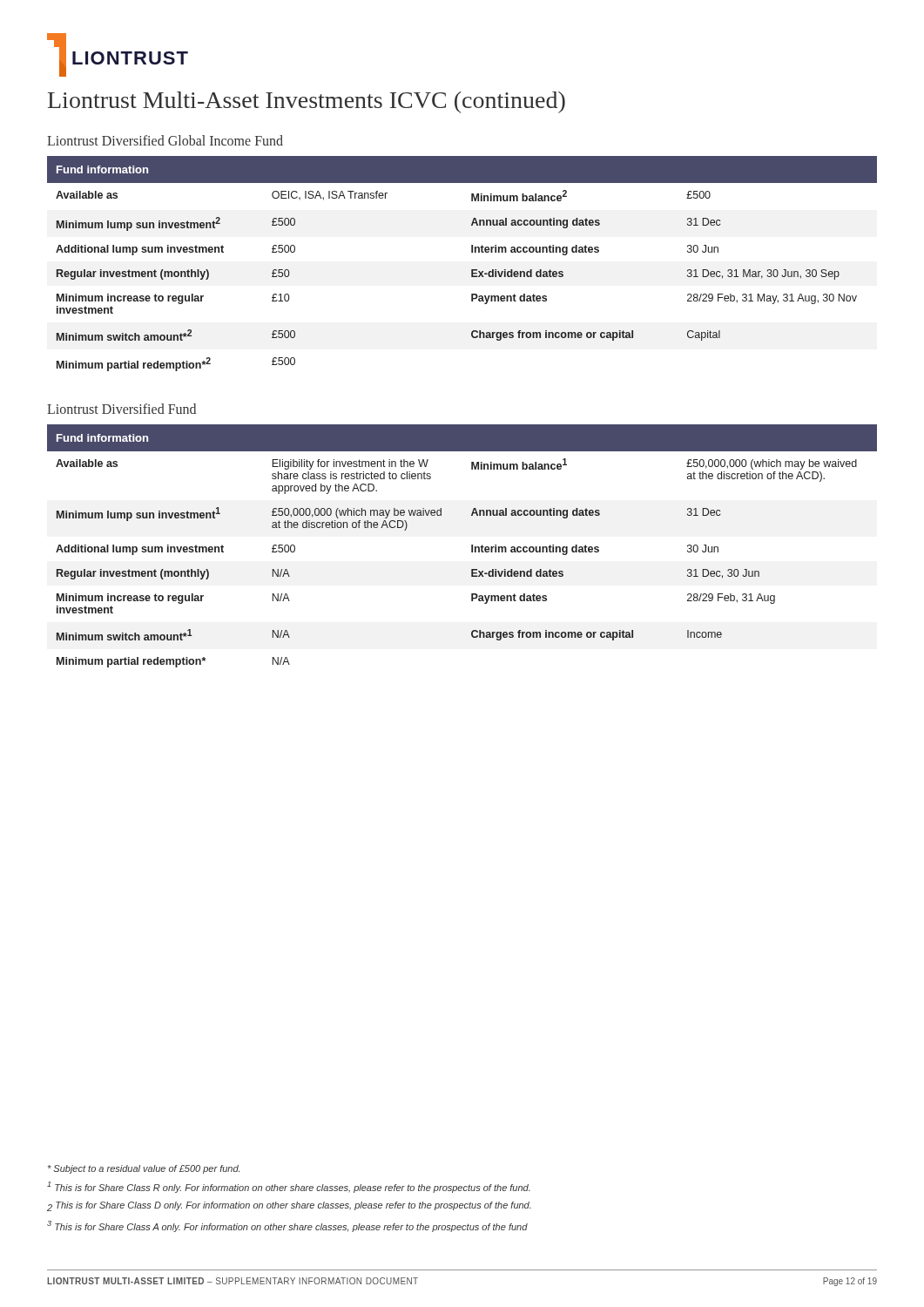
Task: Click on the text block starting "Subject to a residual value"
Action: click(x=144, y=1169)
